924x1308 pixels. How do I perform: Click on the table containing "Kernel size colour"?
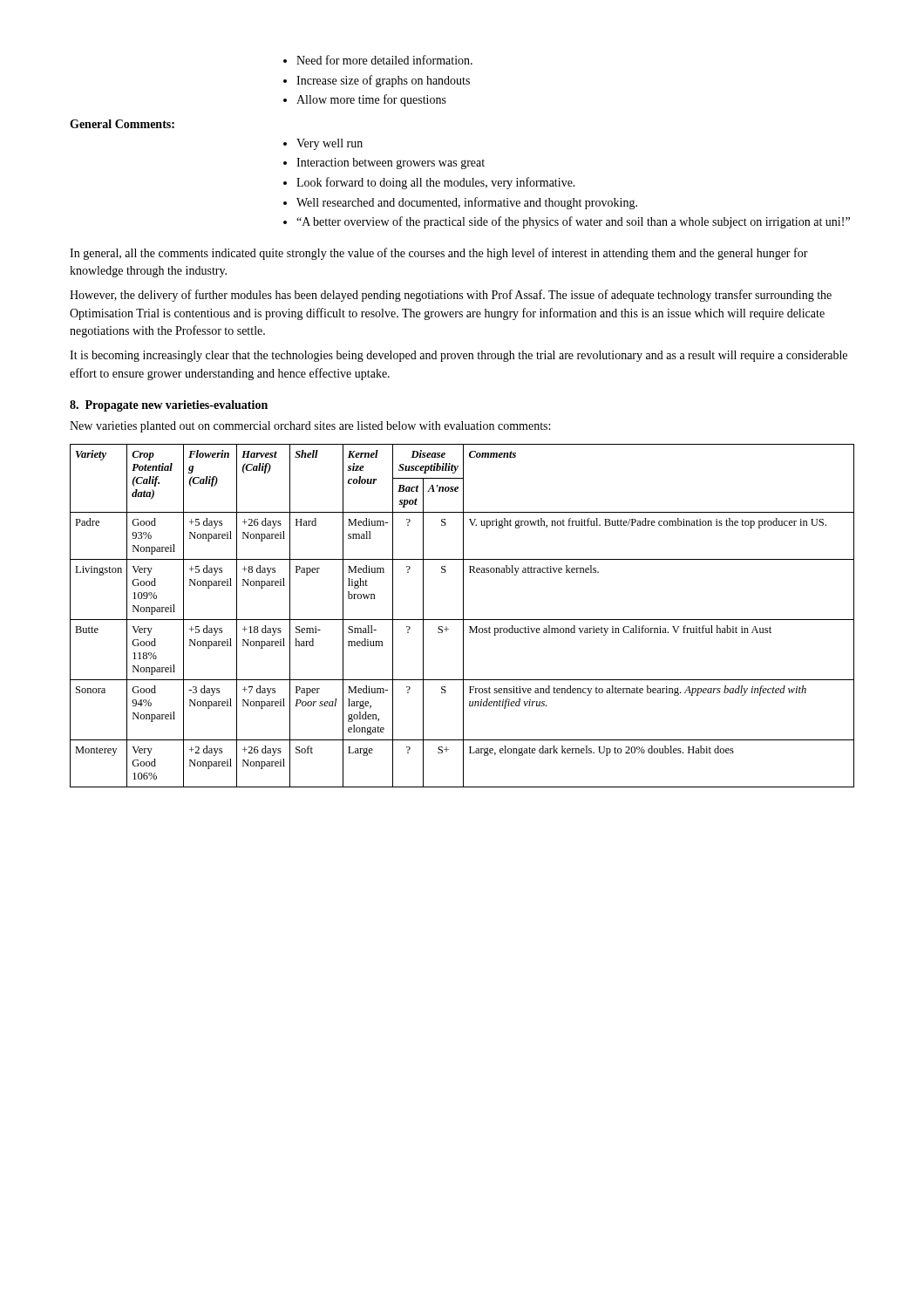pyautogui.click(x=462, y=616)
